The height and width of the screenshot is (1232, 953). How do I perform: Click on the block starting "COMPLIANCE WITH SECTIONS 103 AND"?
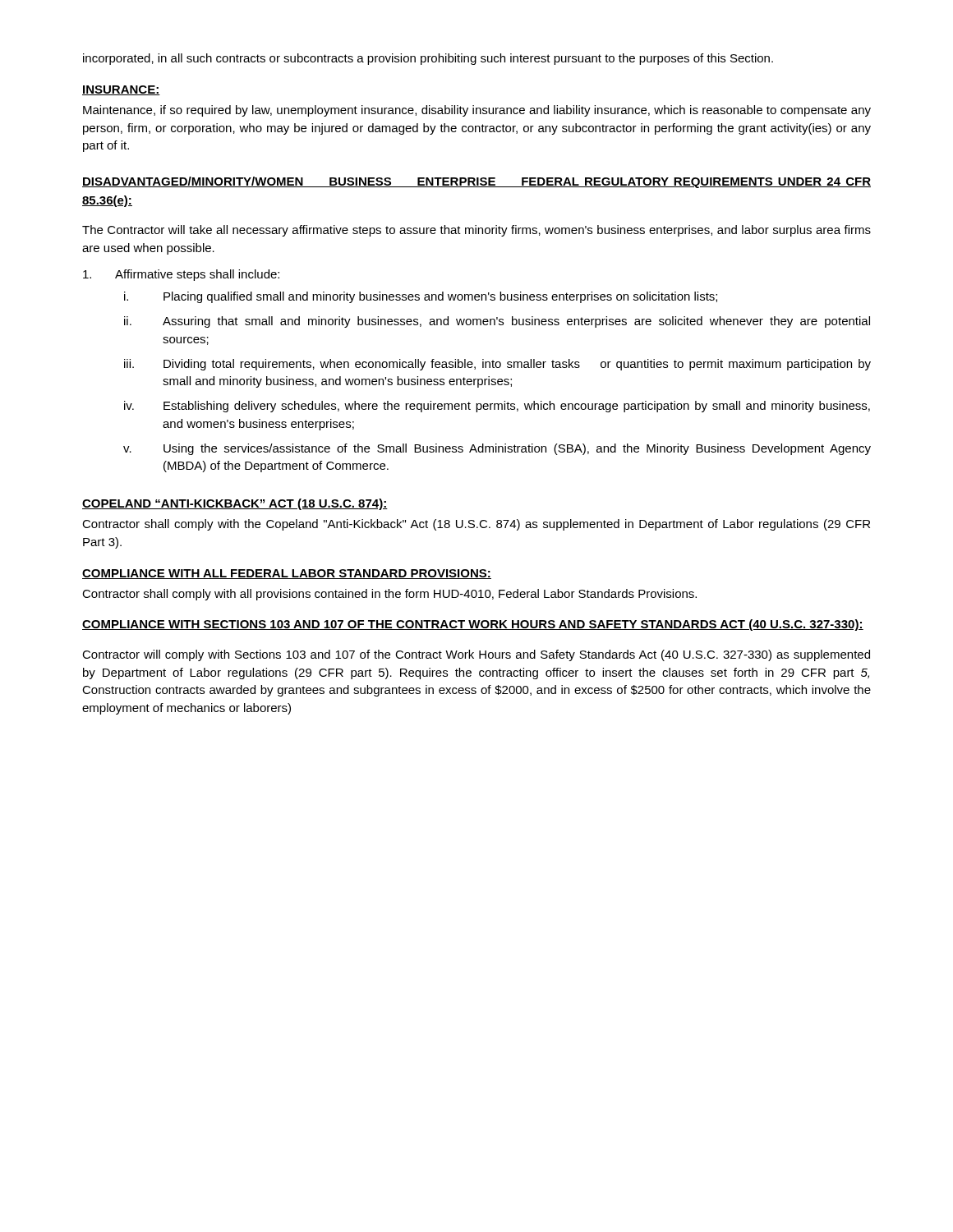coord(473,624)
